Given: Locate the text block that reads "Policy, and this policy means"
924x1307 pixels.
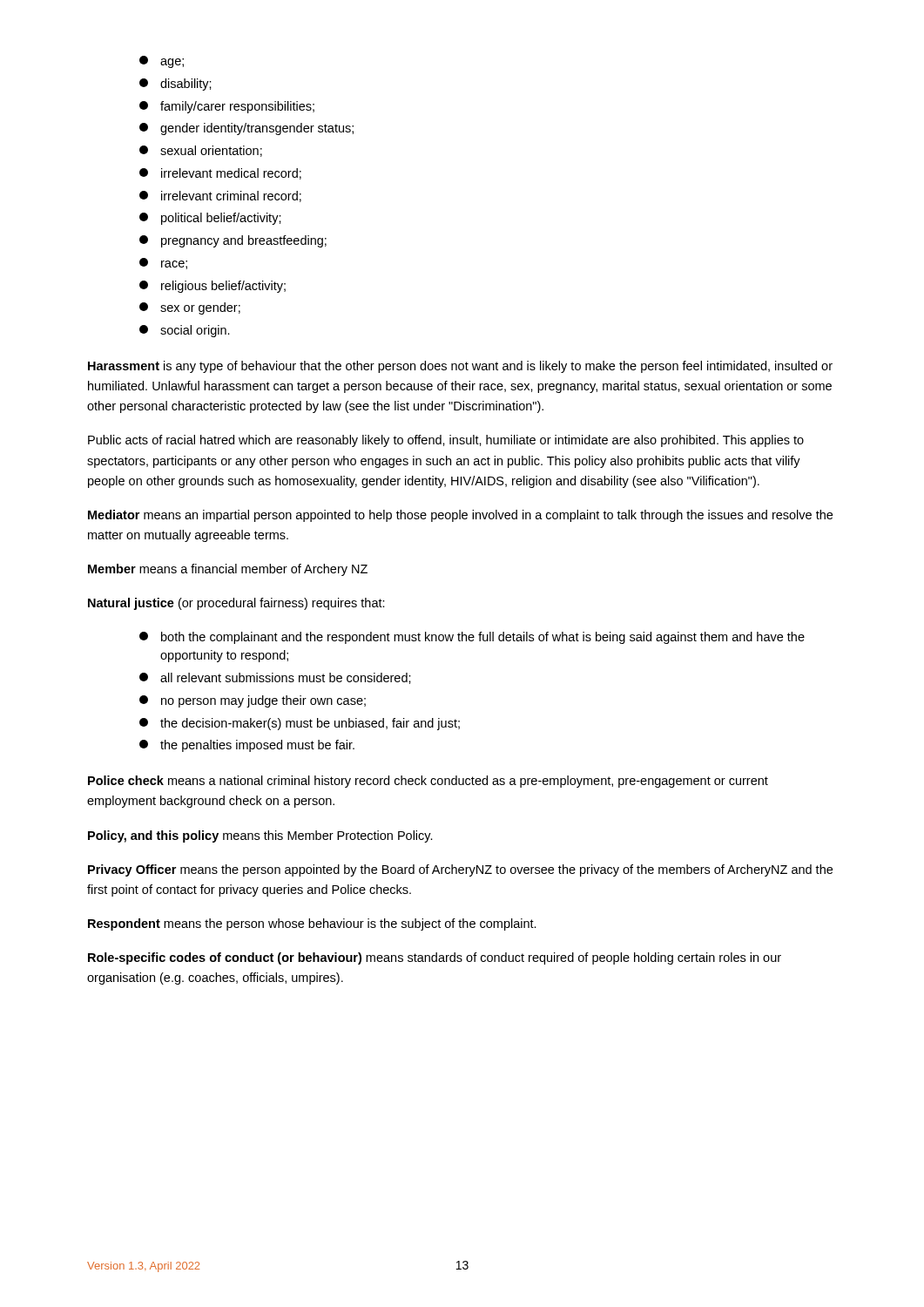Looking at the screenshot, I should [260, 835].
